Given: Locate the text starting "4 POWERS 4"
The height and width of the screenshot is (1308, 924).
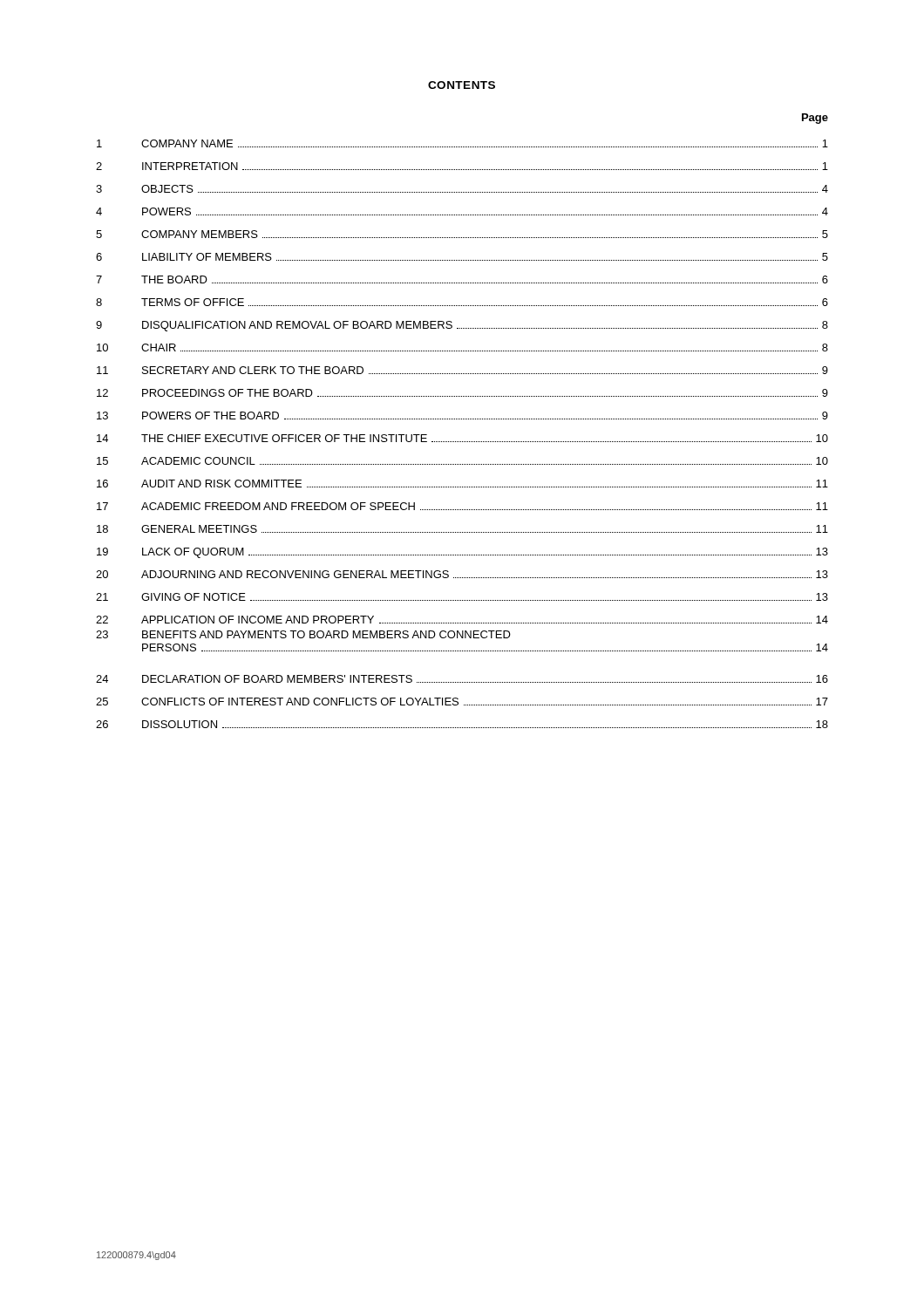Looking at the screenshot, I should (x=462, y=211).
